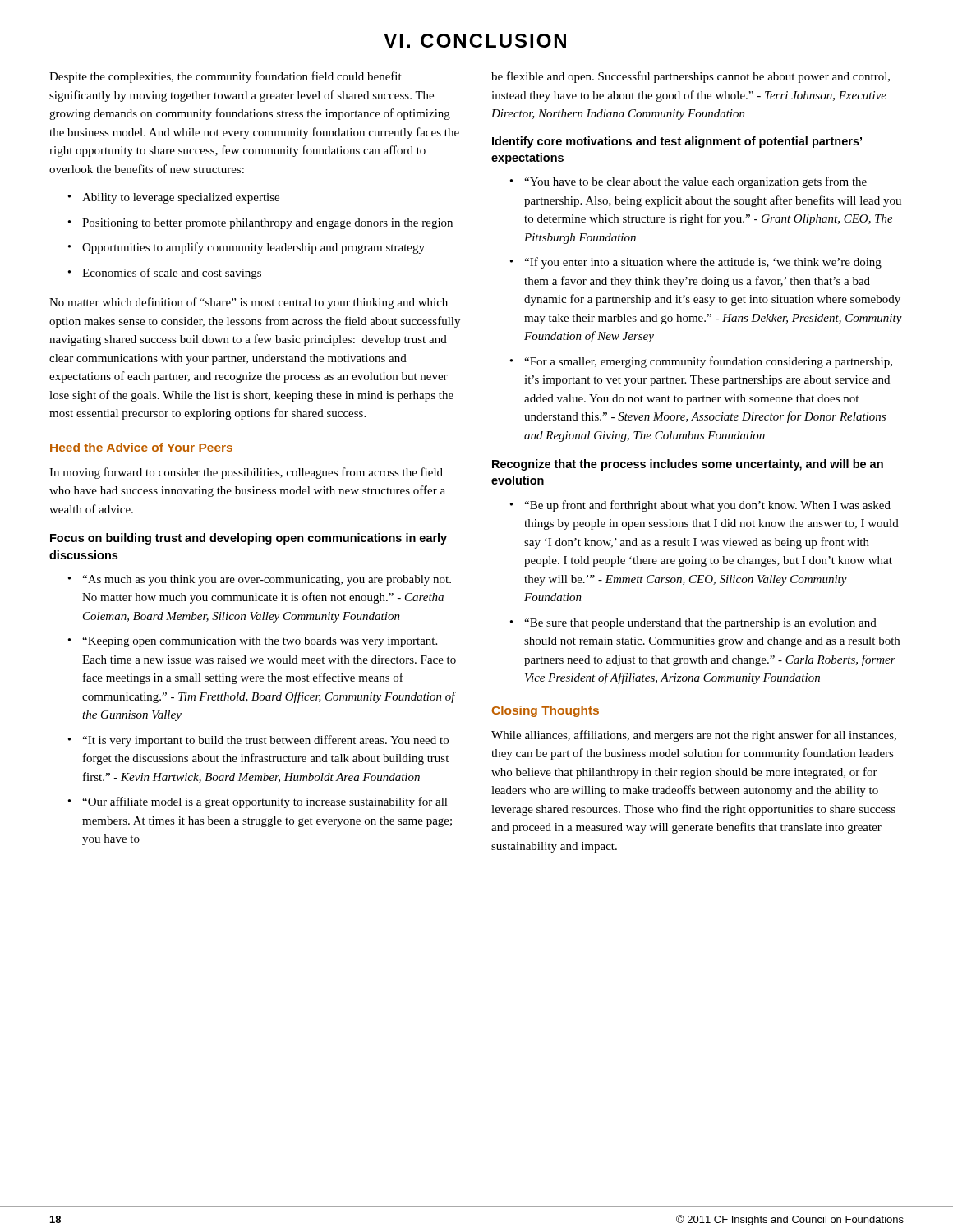
Task: Find the text block starting "VI. Conclusion"
Action: 476,41
